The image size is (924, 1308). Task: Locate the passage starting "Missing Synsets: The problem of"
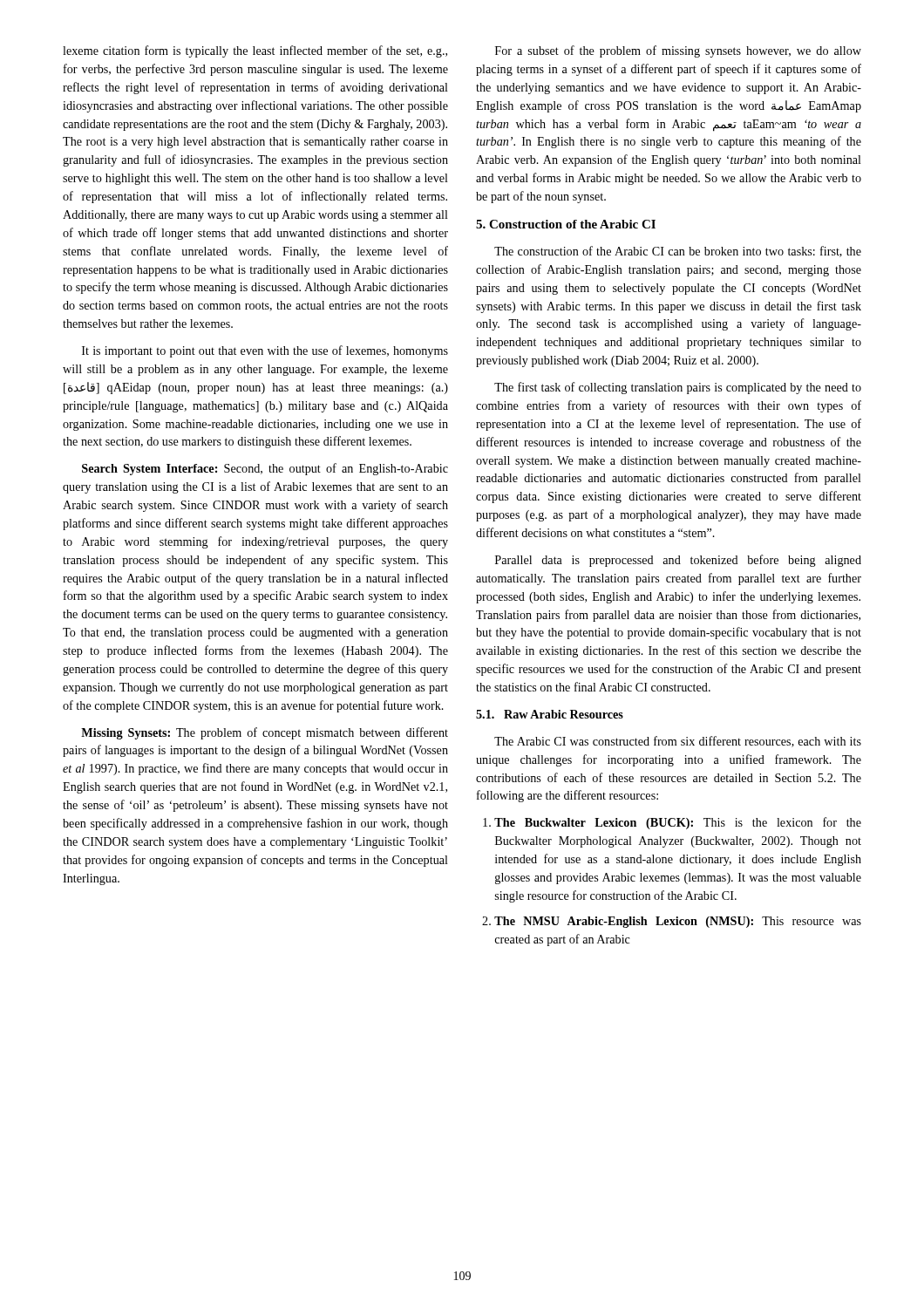tap(255, 805)
